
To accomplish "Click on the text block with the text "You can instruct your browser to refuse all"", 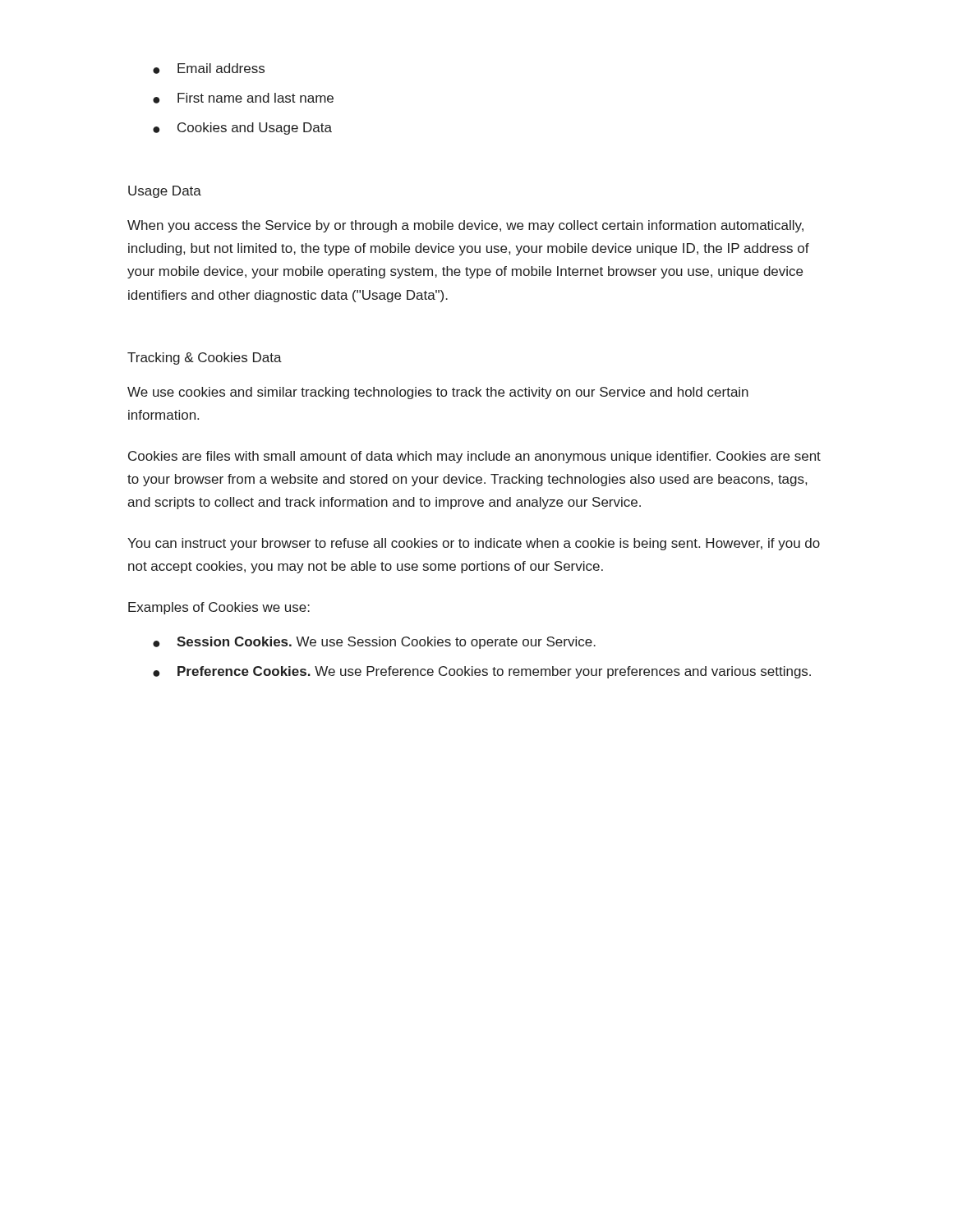I will click(474, 555).
